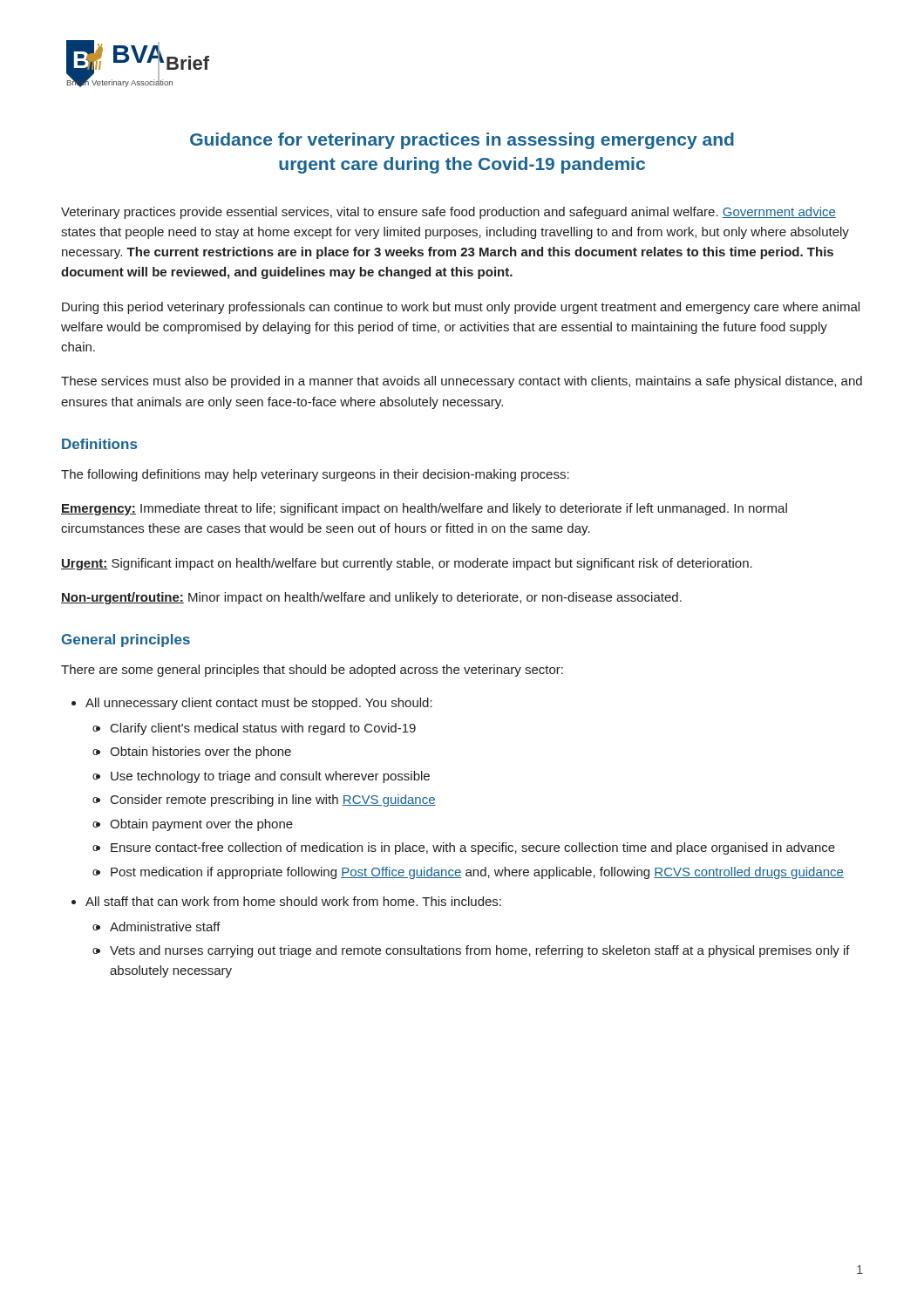924x1308 pixels.
Task: Click on the passage starting "All staff that can work from home"
Action: [462, 936]
